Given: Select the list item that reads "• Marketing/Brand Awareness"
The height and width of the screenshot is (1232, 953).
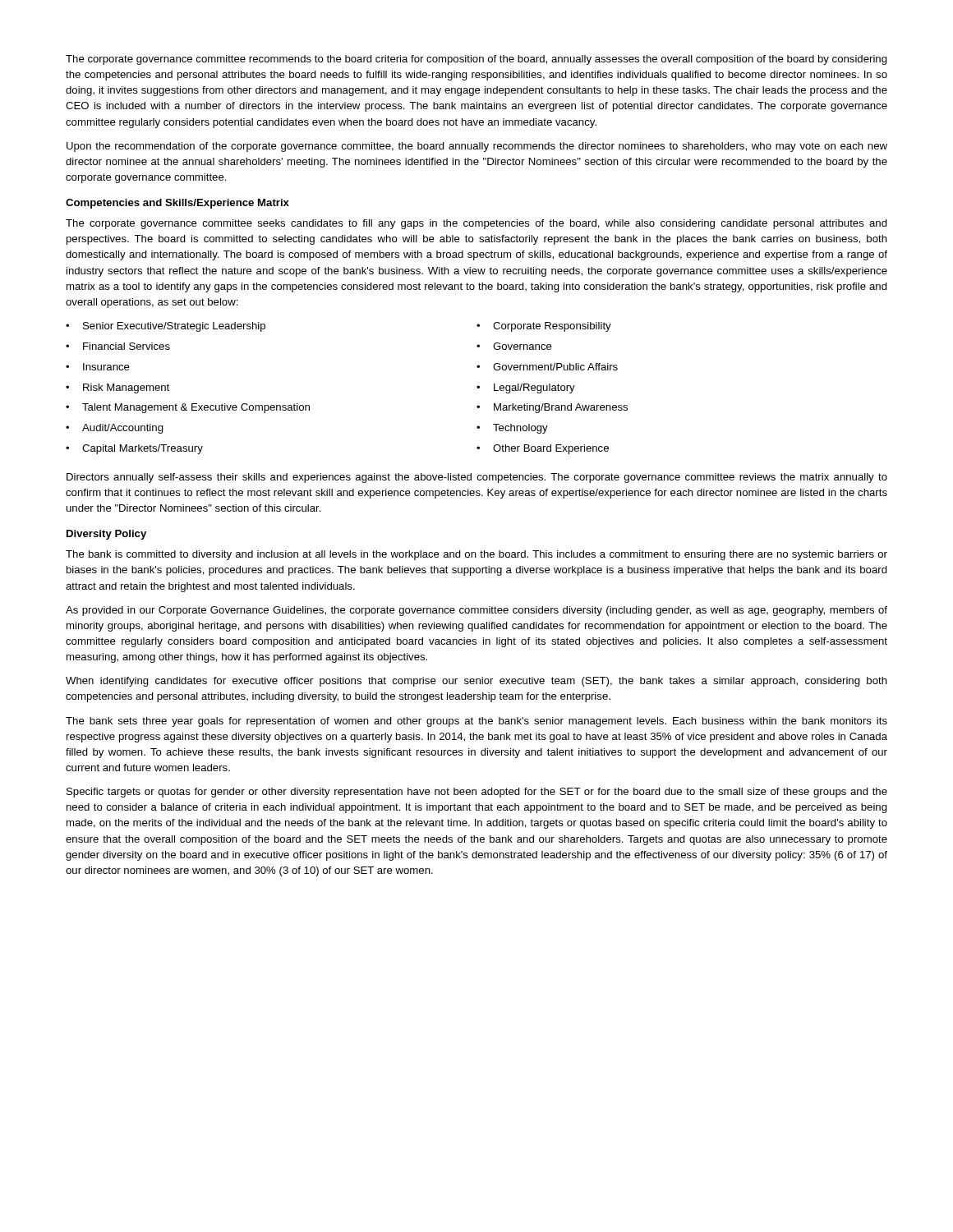Looking at the screenshot, I should (x=552, y=408).
